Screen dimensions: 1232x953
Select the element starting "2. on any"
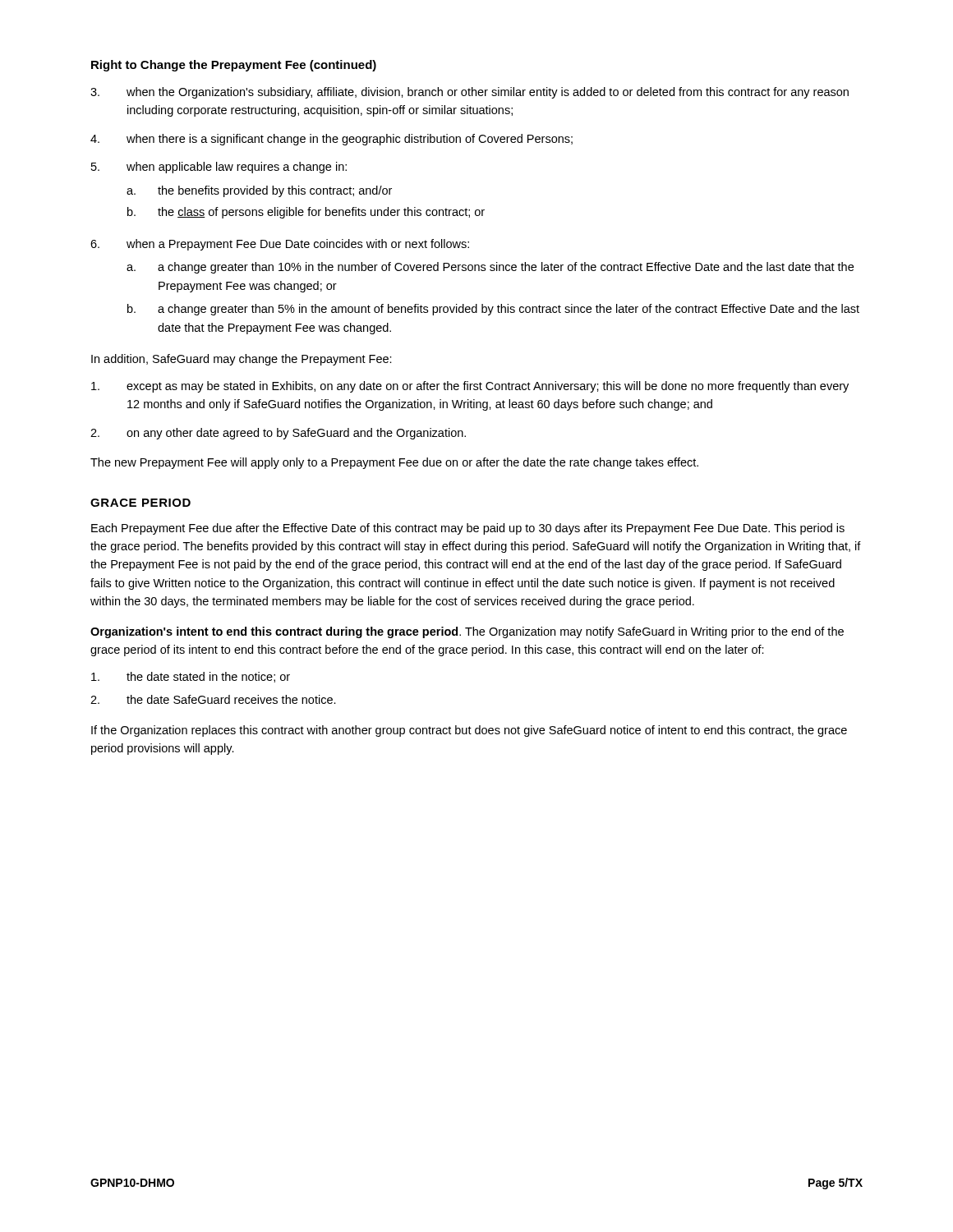476,433
